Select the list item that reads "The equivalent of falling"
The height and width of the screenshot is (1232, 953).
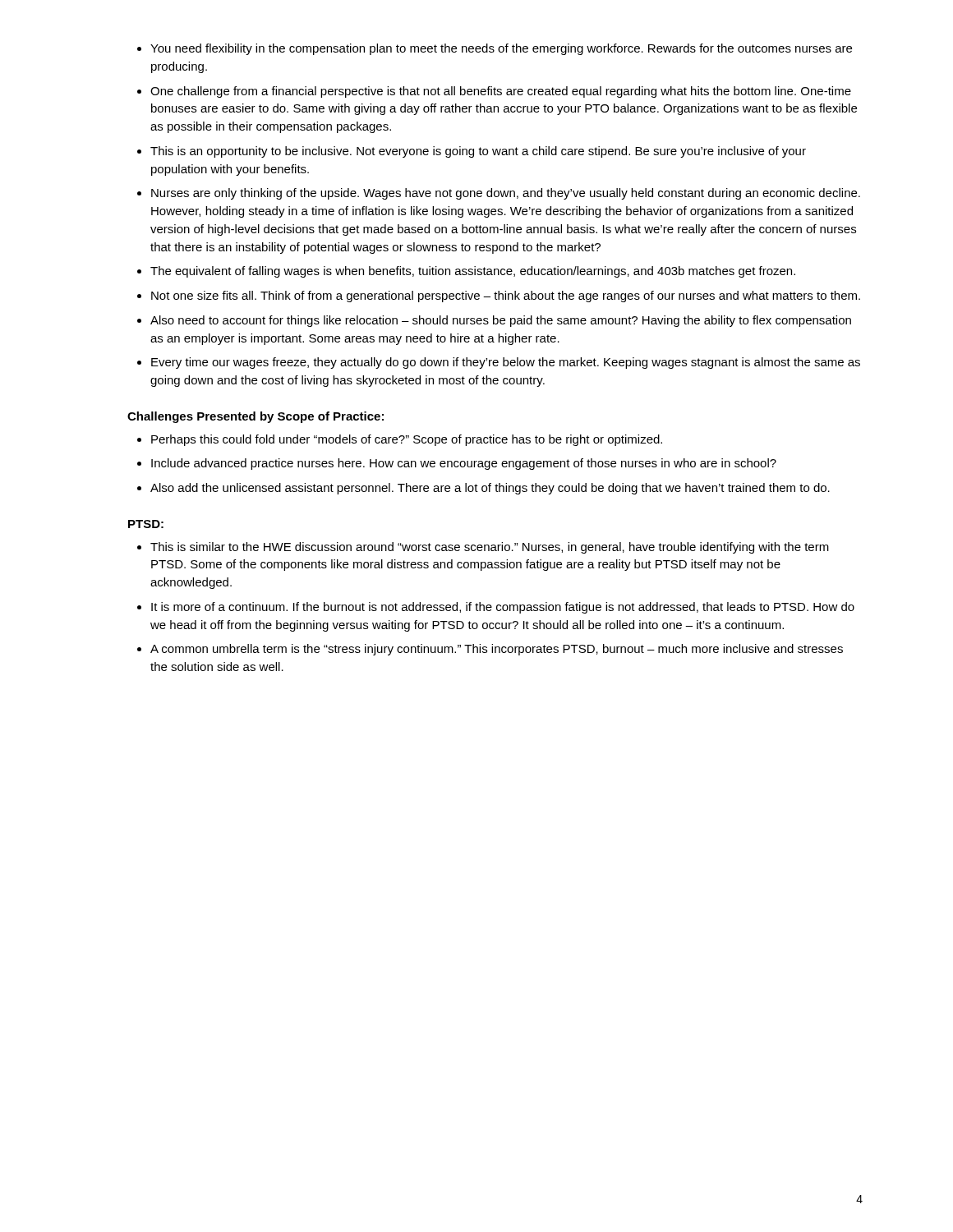[x=507, y=271]
